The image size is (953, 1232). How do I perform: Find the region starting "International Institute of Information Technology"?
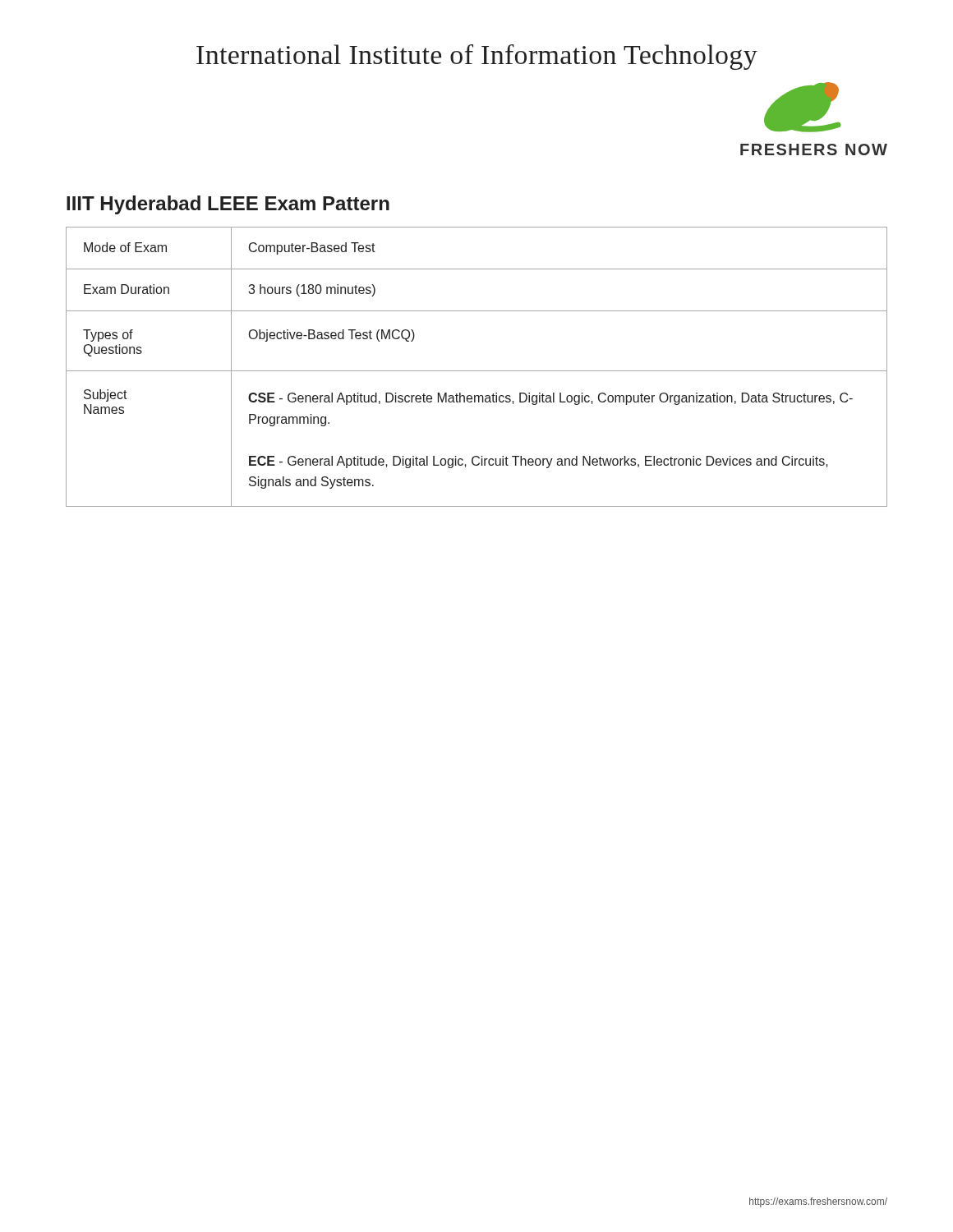tap(476, 55)
